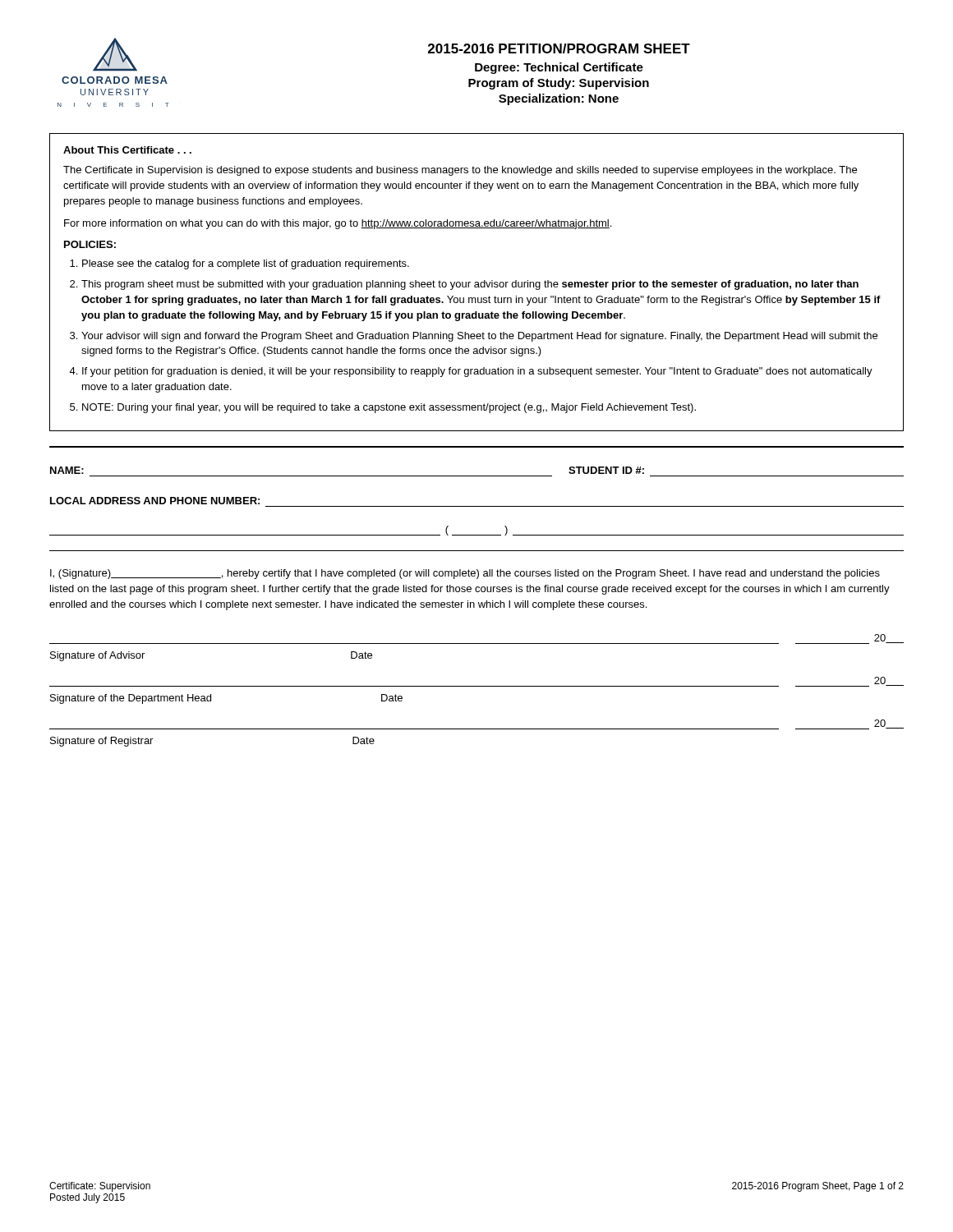This screenshot has width=953, height=1232.
Task: Locate the element starting "Your advisor will sign and forward the"
Action: 480,343
